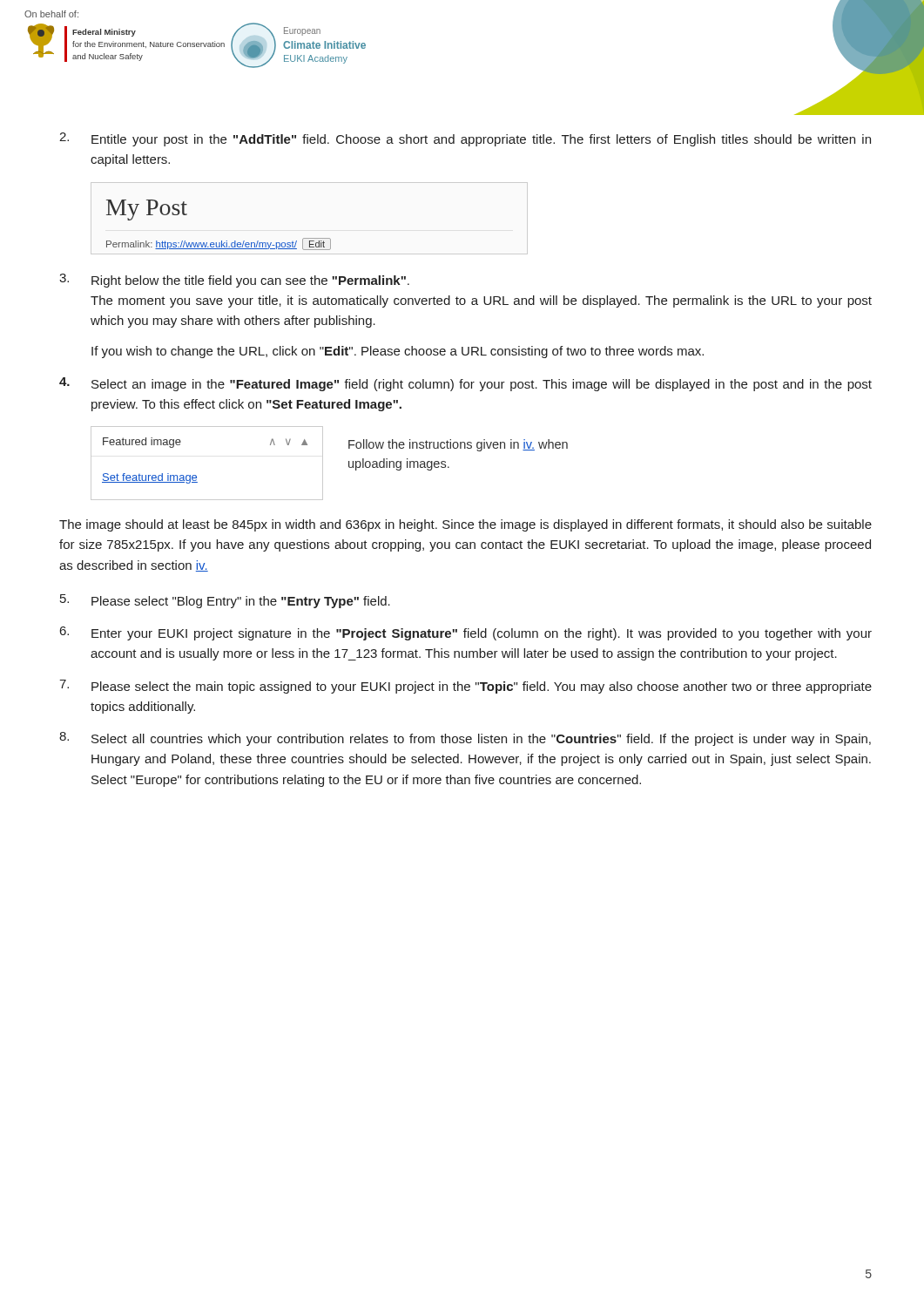
Task: Where is the passage that starts "8. Select all countries which your"?
Action: click(x=465, y=759)
